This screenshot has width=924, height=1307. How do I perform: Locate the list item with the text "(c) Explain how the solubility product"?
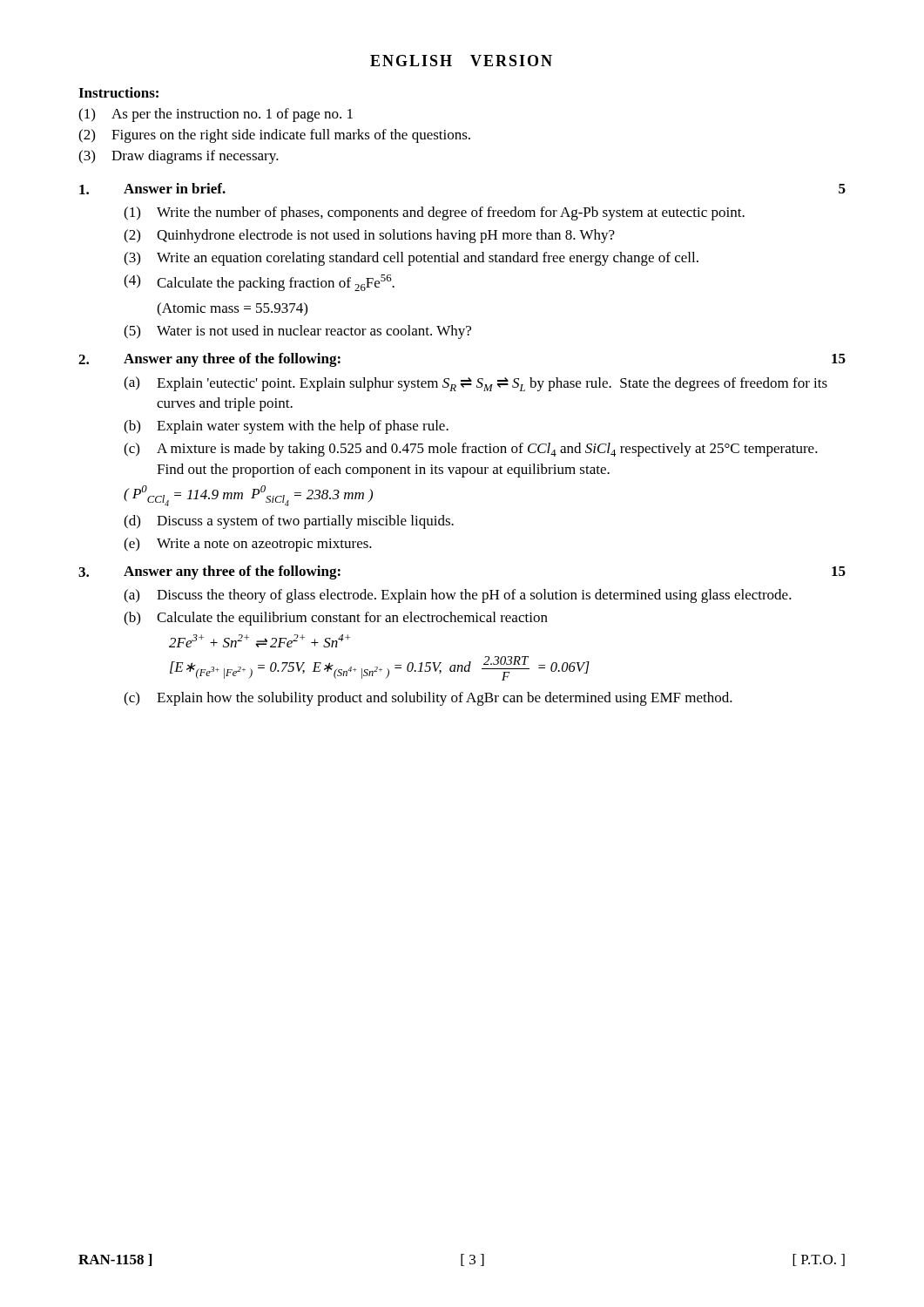coord(485,698)
